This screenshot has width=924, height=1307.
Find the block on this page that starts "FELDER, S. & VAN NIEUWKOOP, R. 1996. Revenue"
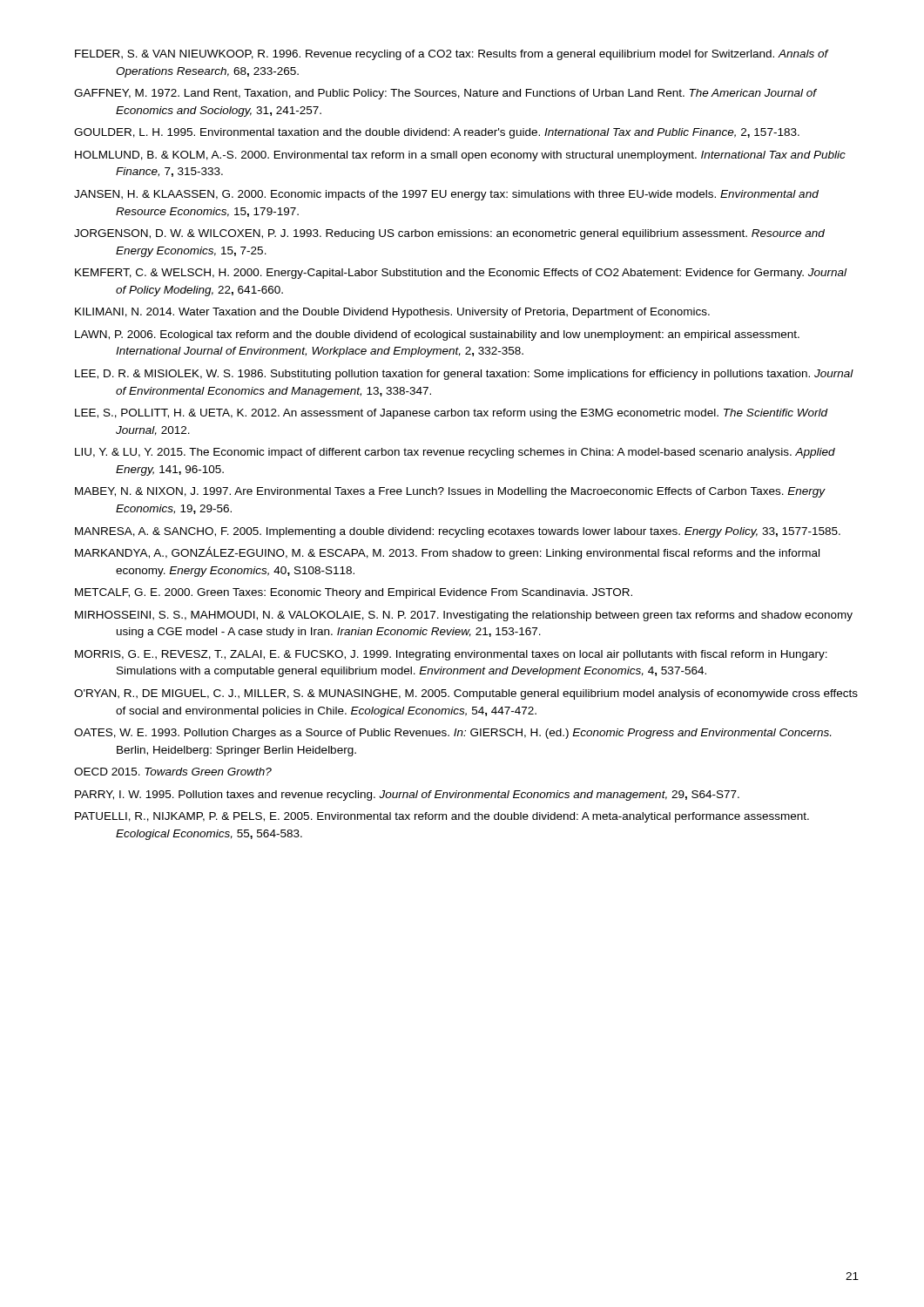pyautogui.click(x=451, y=62)
